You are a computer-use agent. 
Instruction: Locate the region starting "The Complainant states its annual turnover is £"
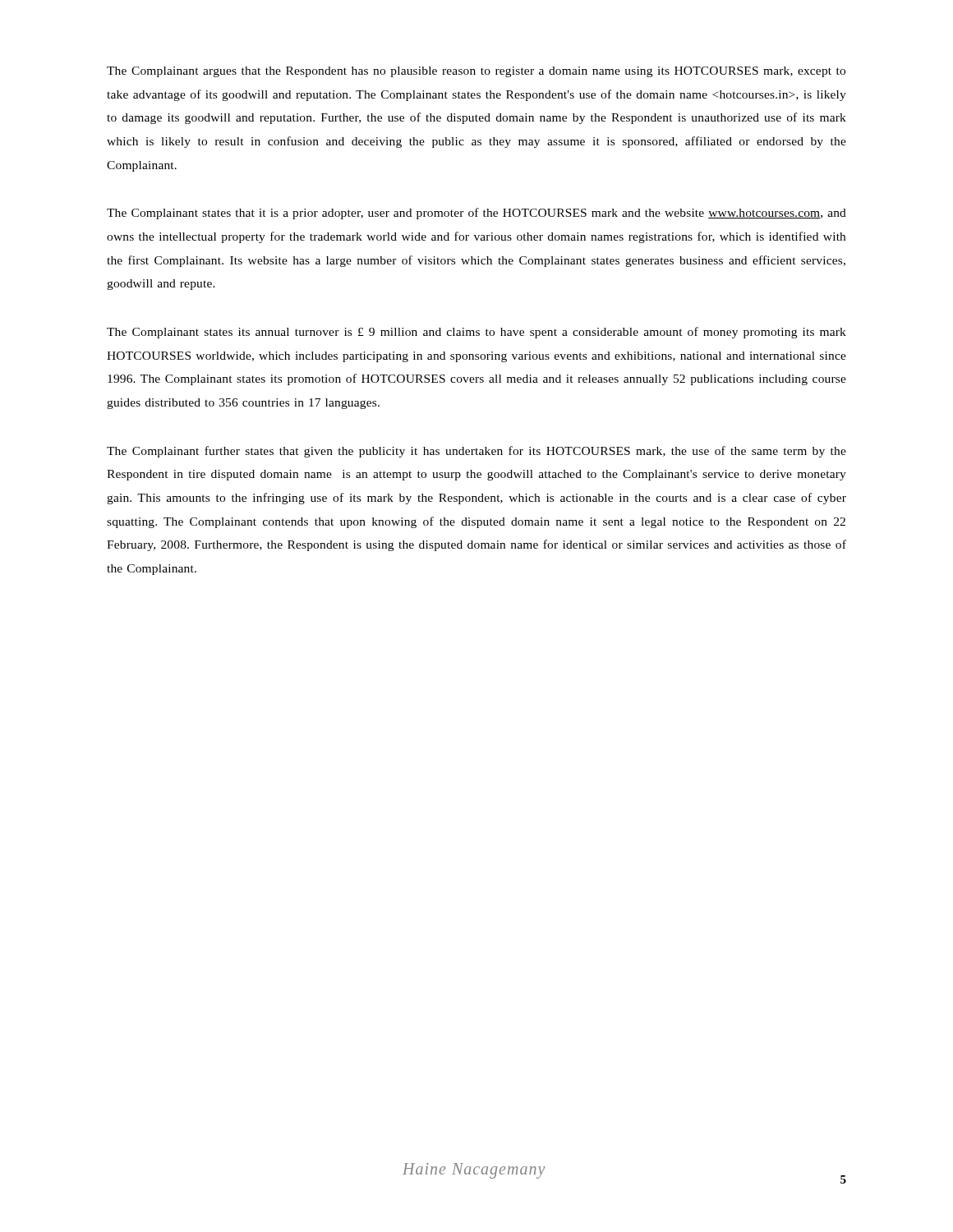(476, 367)
